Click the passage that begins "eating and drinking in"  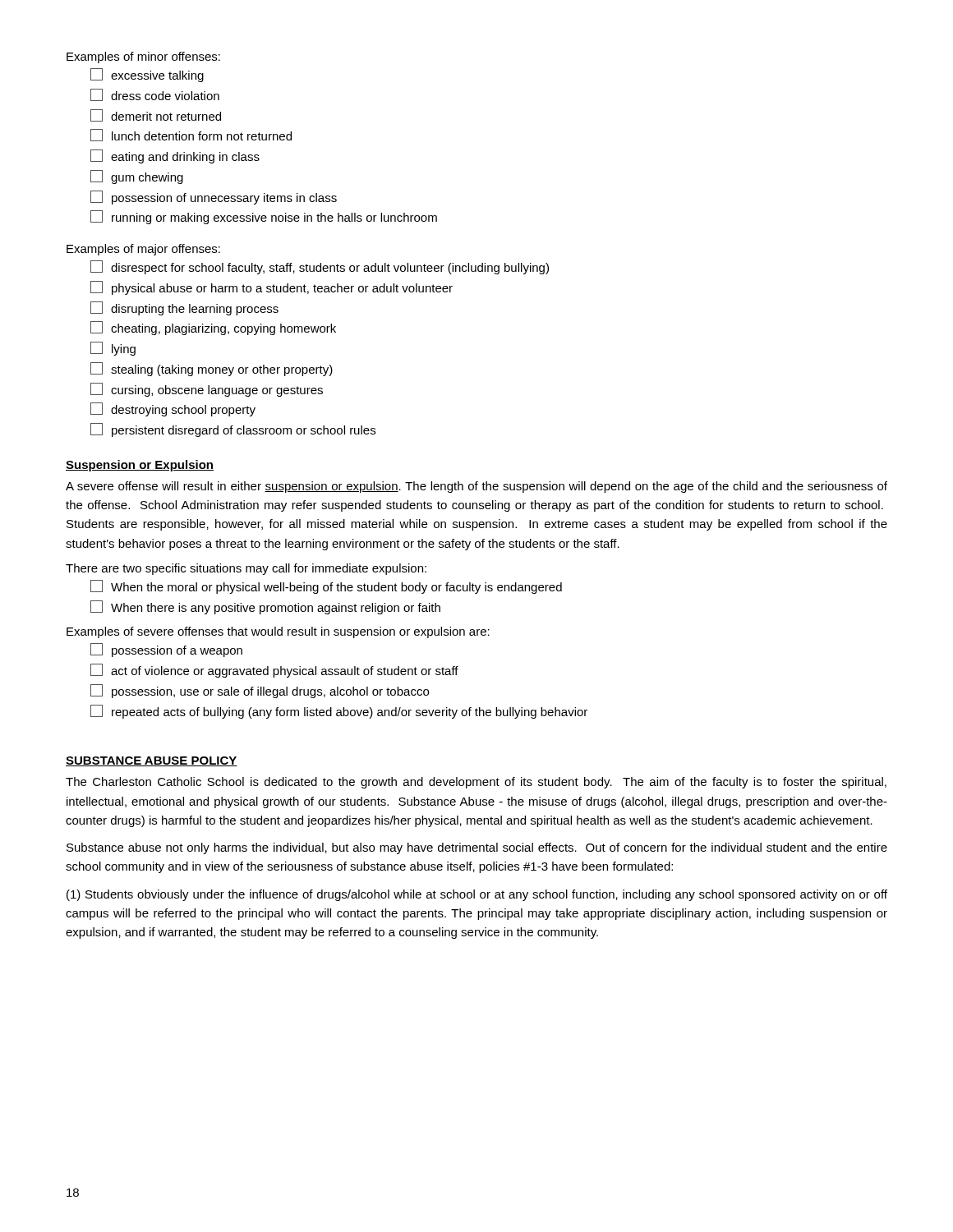(x=185, y=156)
